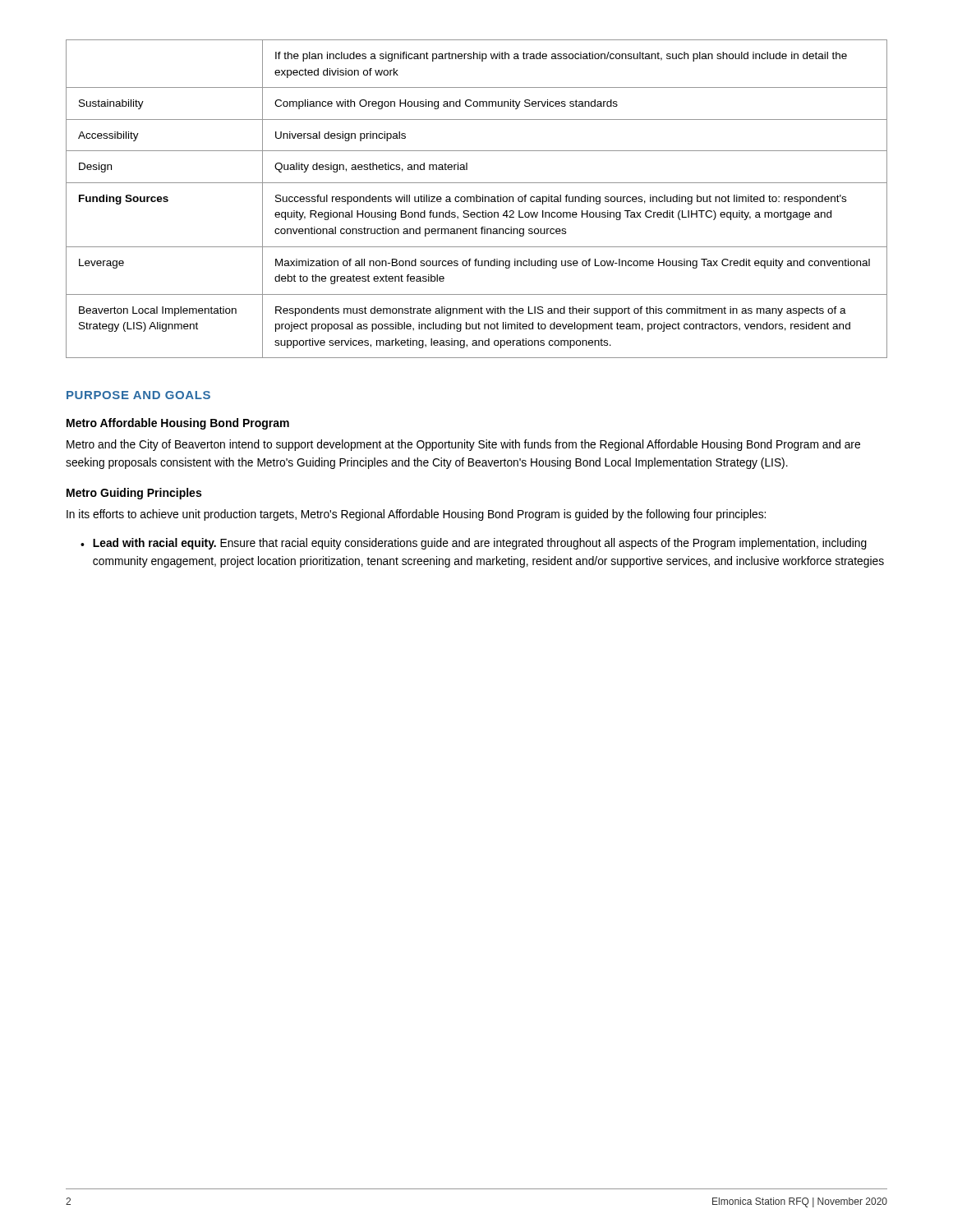Screen dimensions: 1232x953
Task: Click on the passage starting "PURPOSE AND GOALS"
Action: coord(139,395)
